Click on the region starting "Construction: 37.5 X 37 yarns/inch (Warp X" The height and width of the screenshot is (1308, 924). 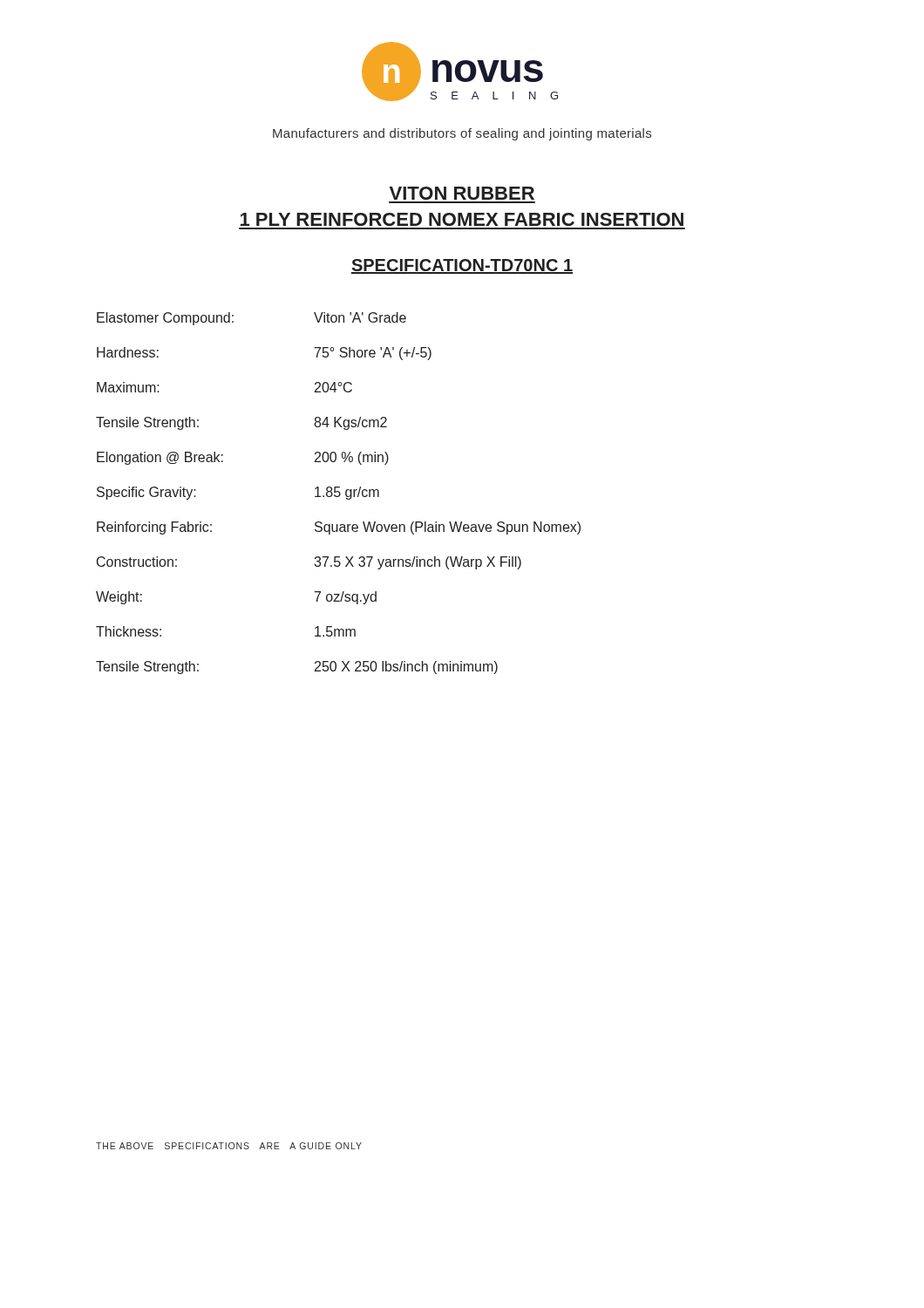[309, 562]
